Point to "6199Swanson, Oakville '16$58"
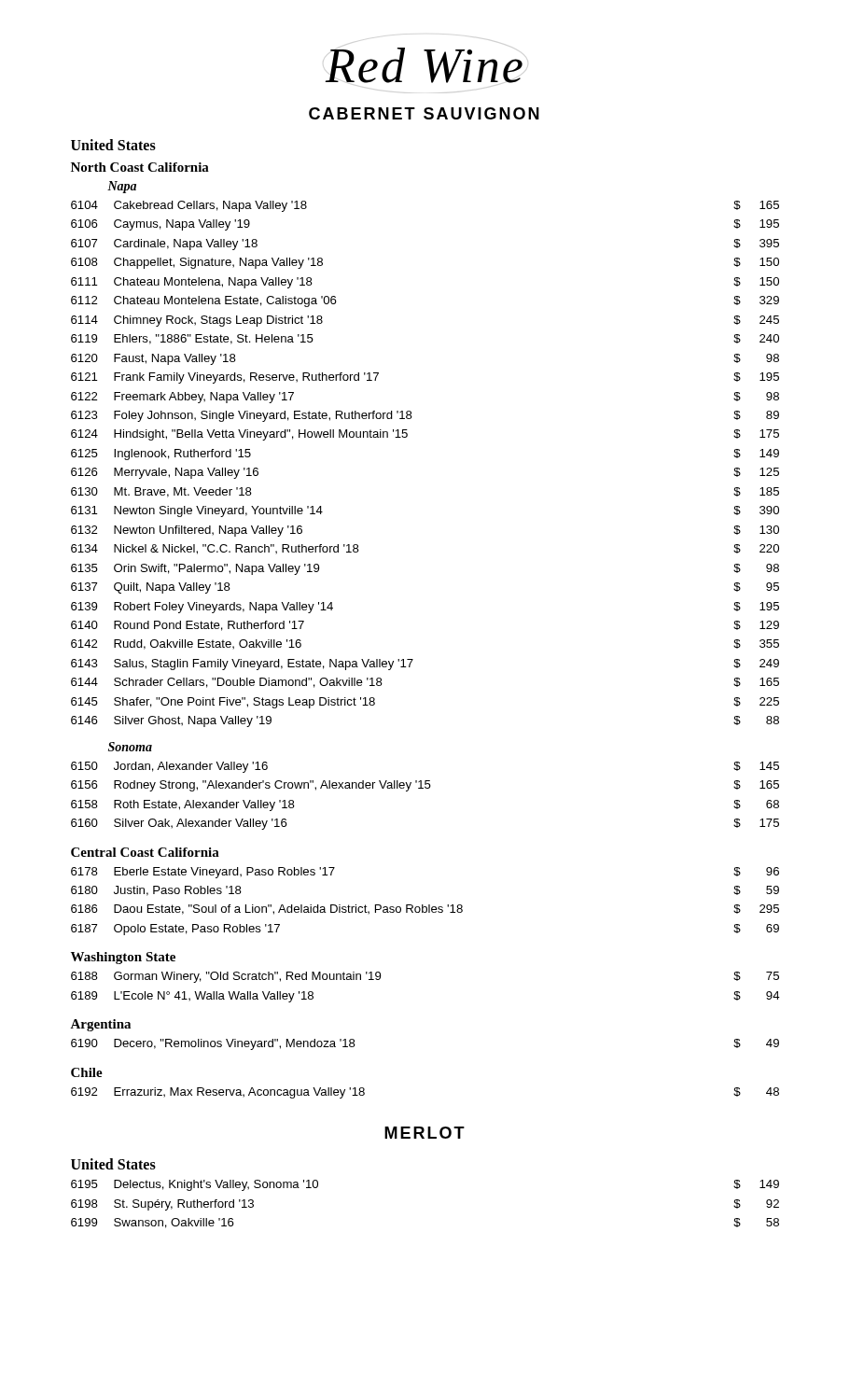 pos(87,1223)
